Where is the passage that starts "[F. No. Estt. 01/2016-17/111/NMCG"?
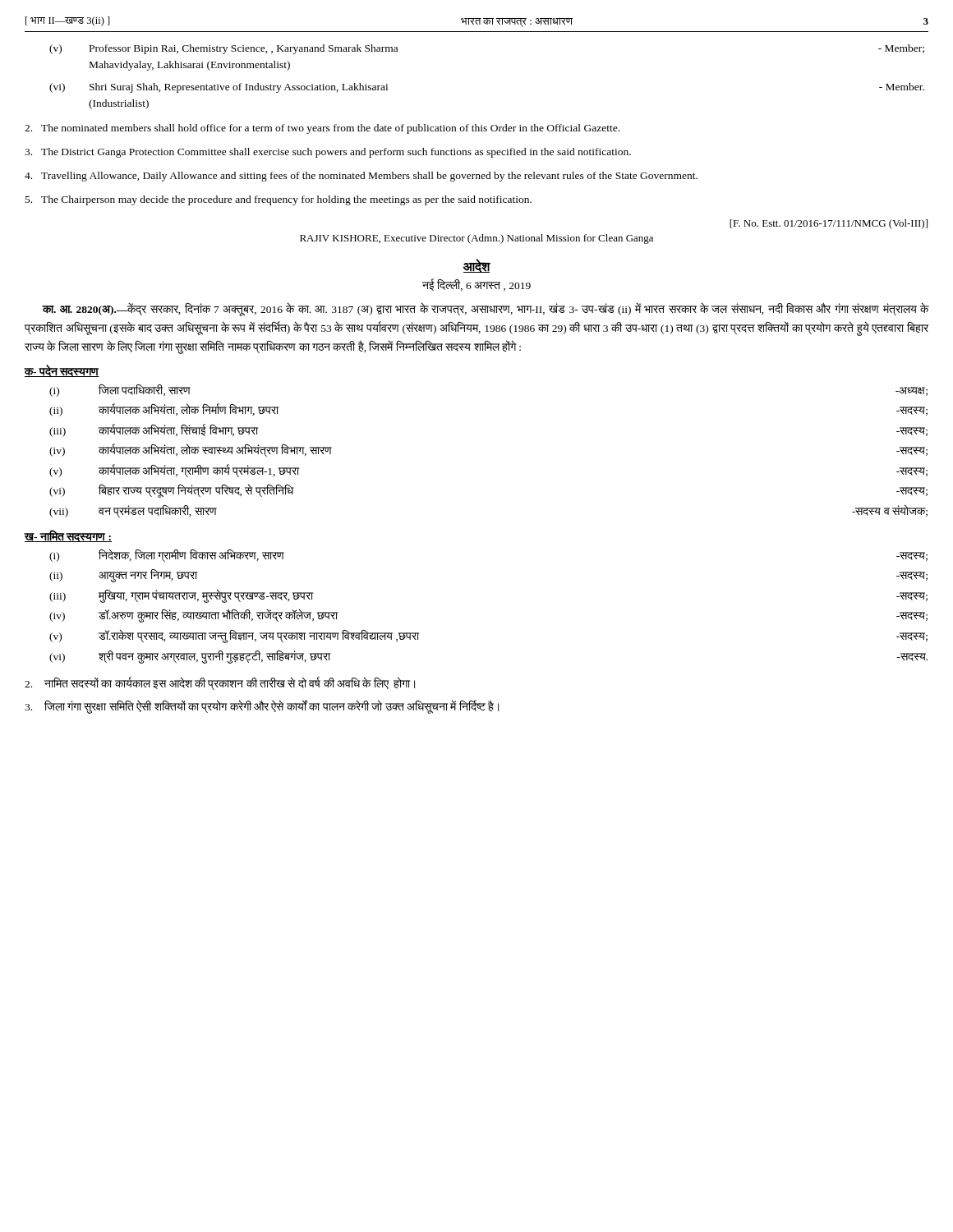The width and height of the screenshot is (953, 1232). (829, 223)
